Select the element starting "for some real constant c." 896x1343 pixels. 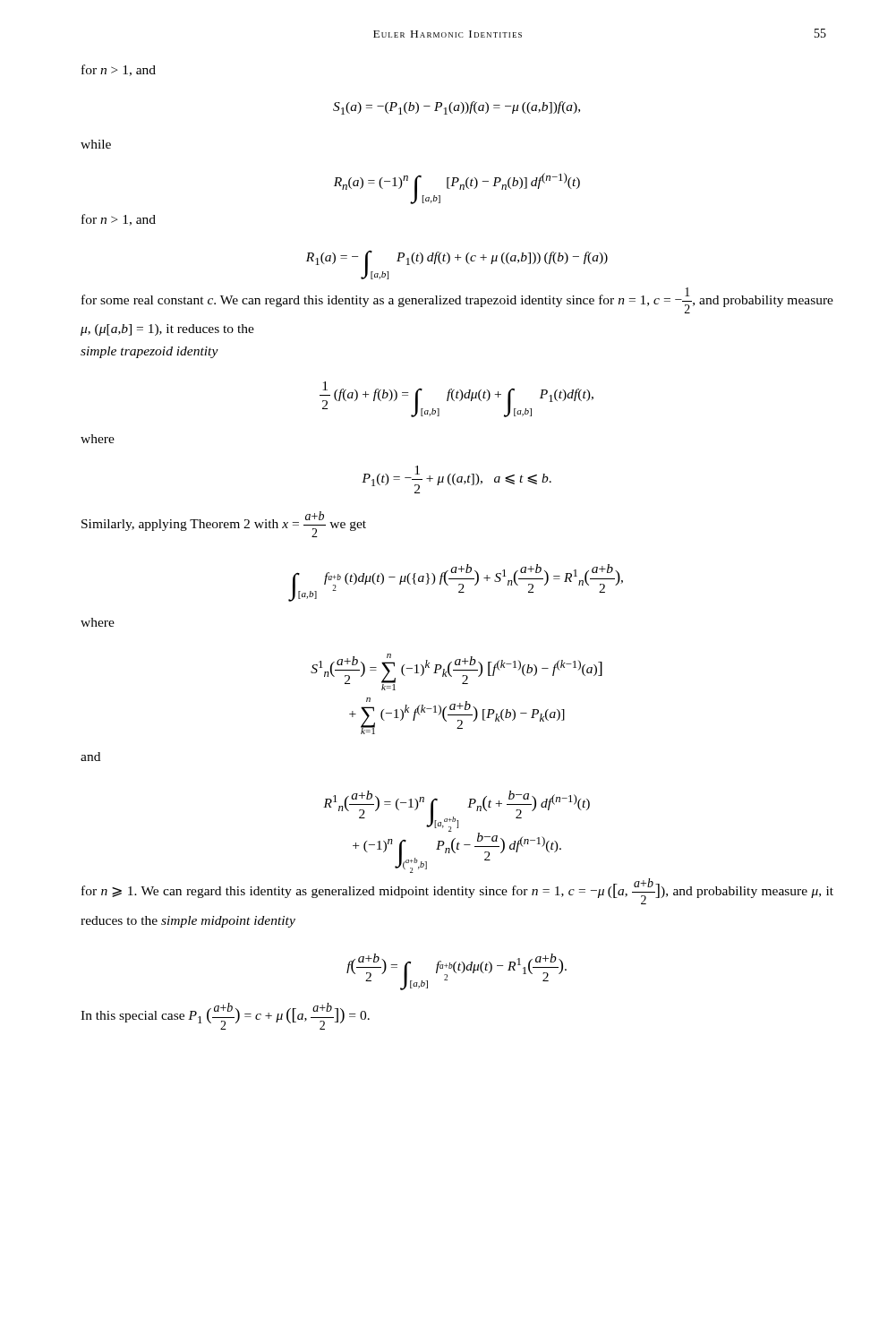pyautogui.click(x=457, y=300)
